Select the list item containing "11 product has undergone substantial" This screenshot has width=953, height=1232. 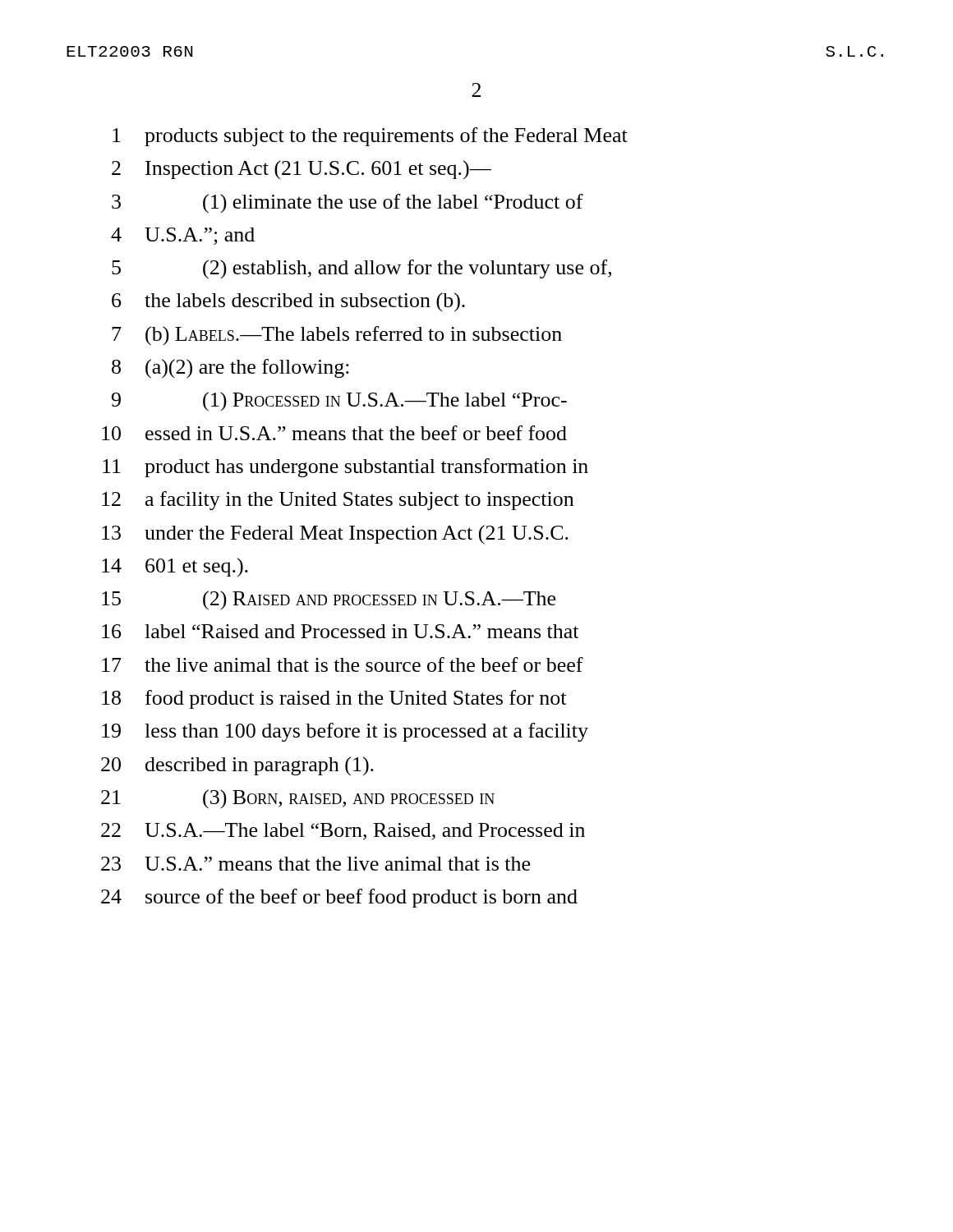point(476,467)
